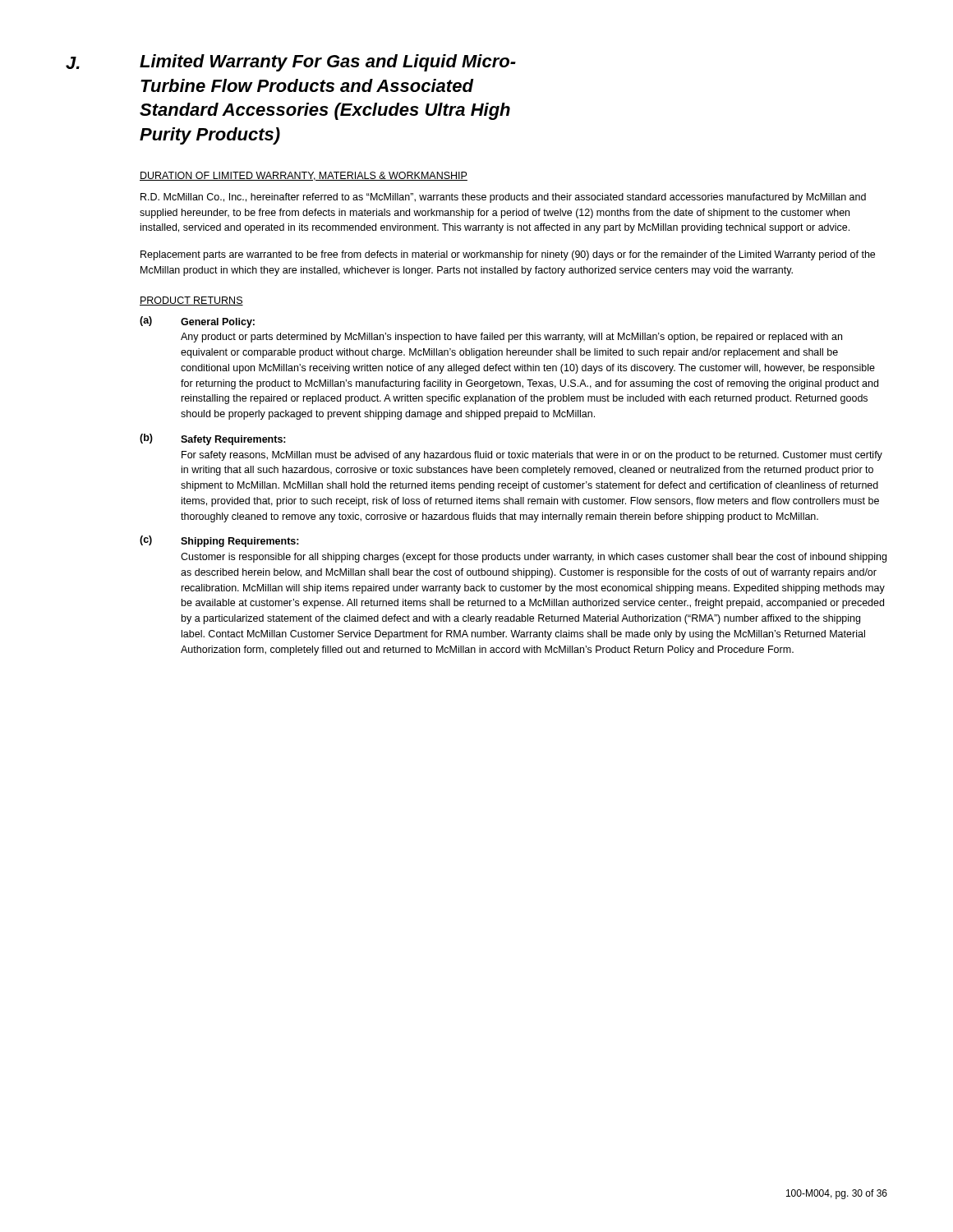Locate the list item with the text "(a) General Policy: Any product or parts determined"
953x1232 pixels.
coord(513,368)
